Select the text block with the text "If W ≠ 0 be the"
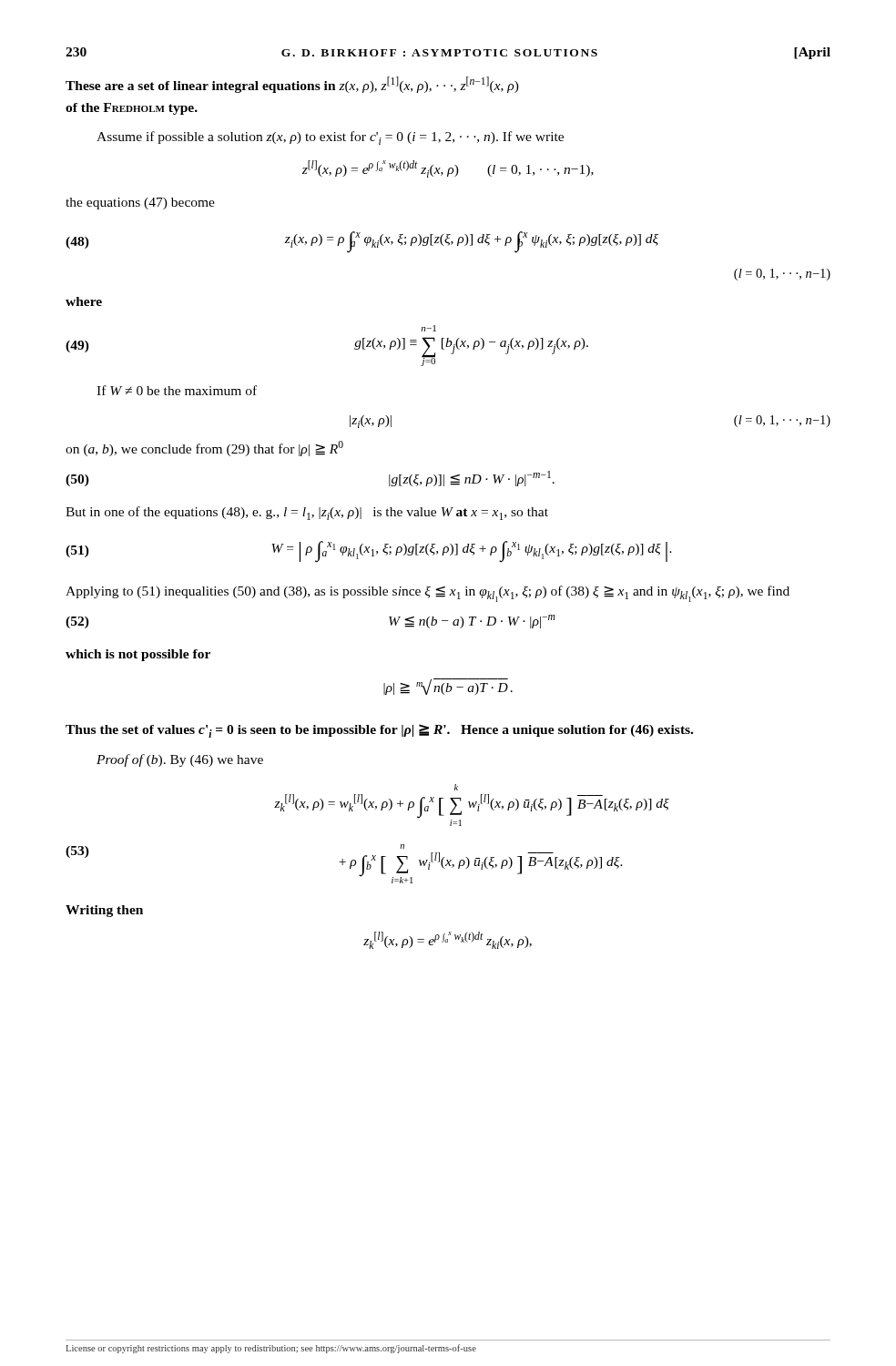 [177, 390]
